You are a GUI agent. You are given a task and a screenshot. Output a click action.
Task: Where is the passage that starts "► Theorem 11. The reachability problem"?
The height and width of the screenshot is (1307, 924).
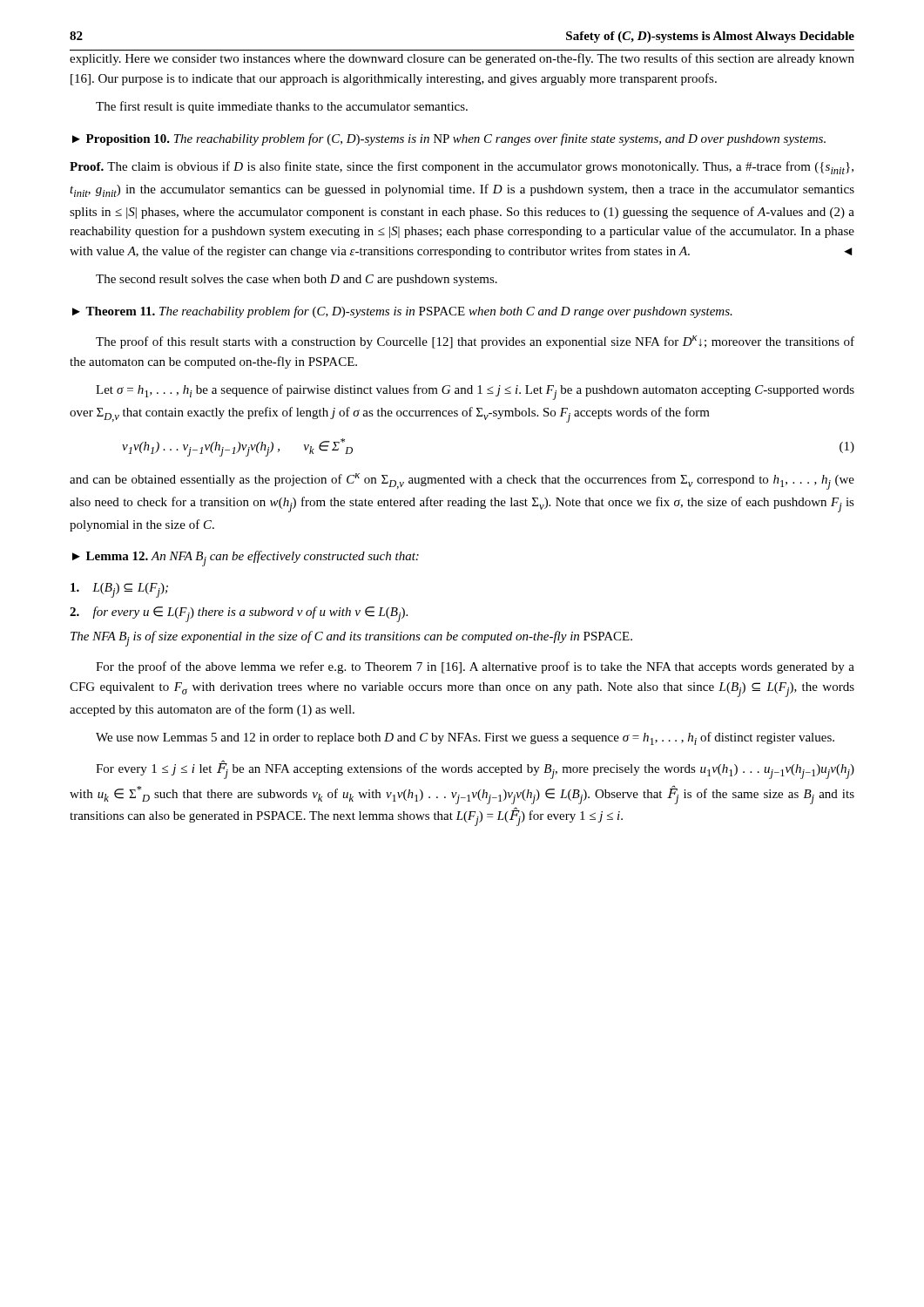pos(462,311)
